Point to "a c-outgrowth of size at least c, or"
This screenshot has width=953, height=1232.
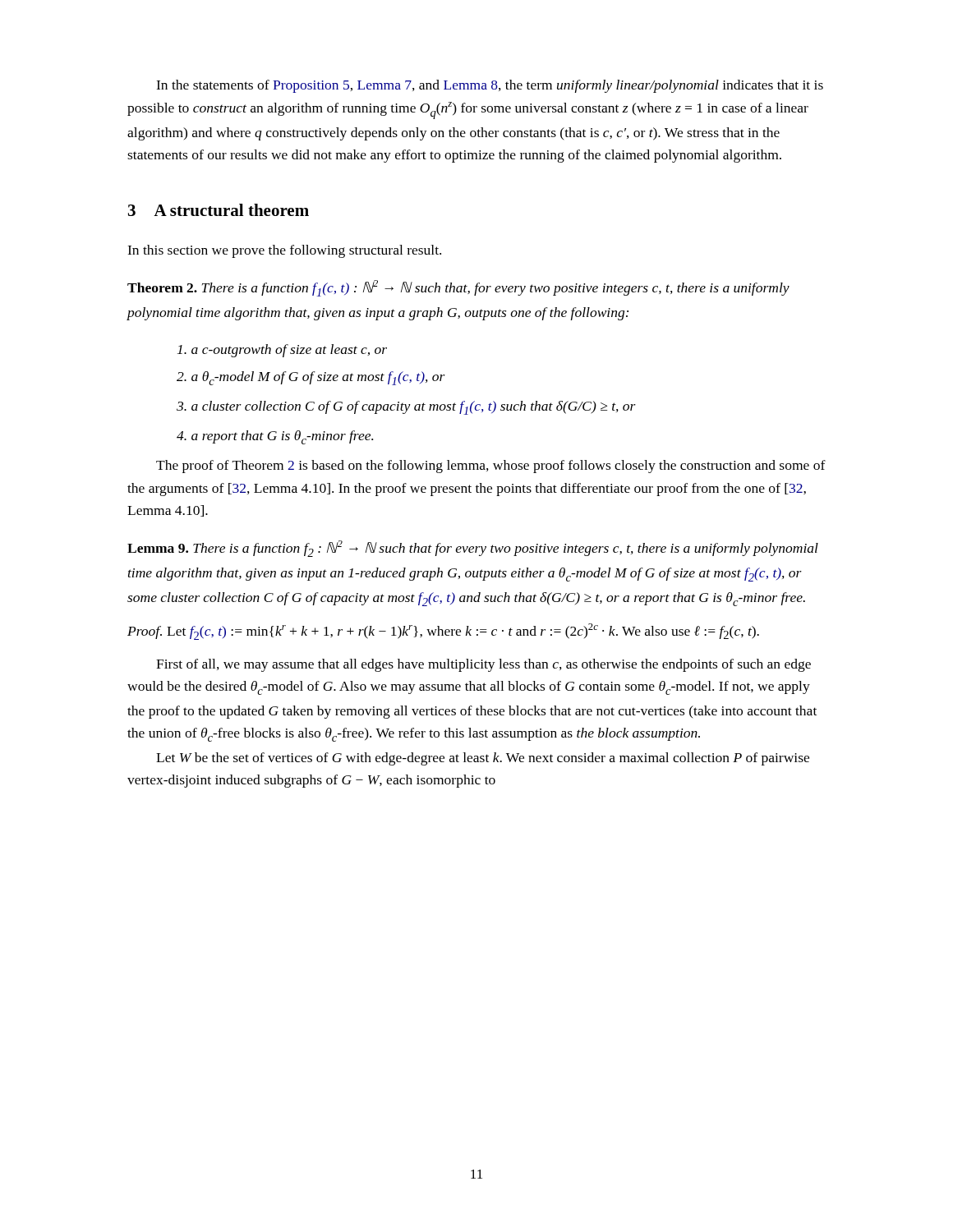(282, 351)
